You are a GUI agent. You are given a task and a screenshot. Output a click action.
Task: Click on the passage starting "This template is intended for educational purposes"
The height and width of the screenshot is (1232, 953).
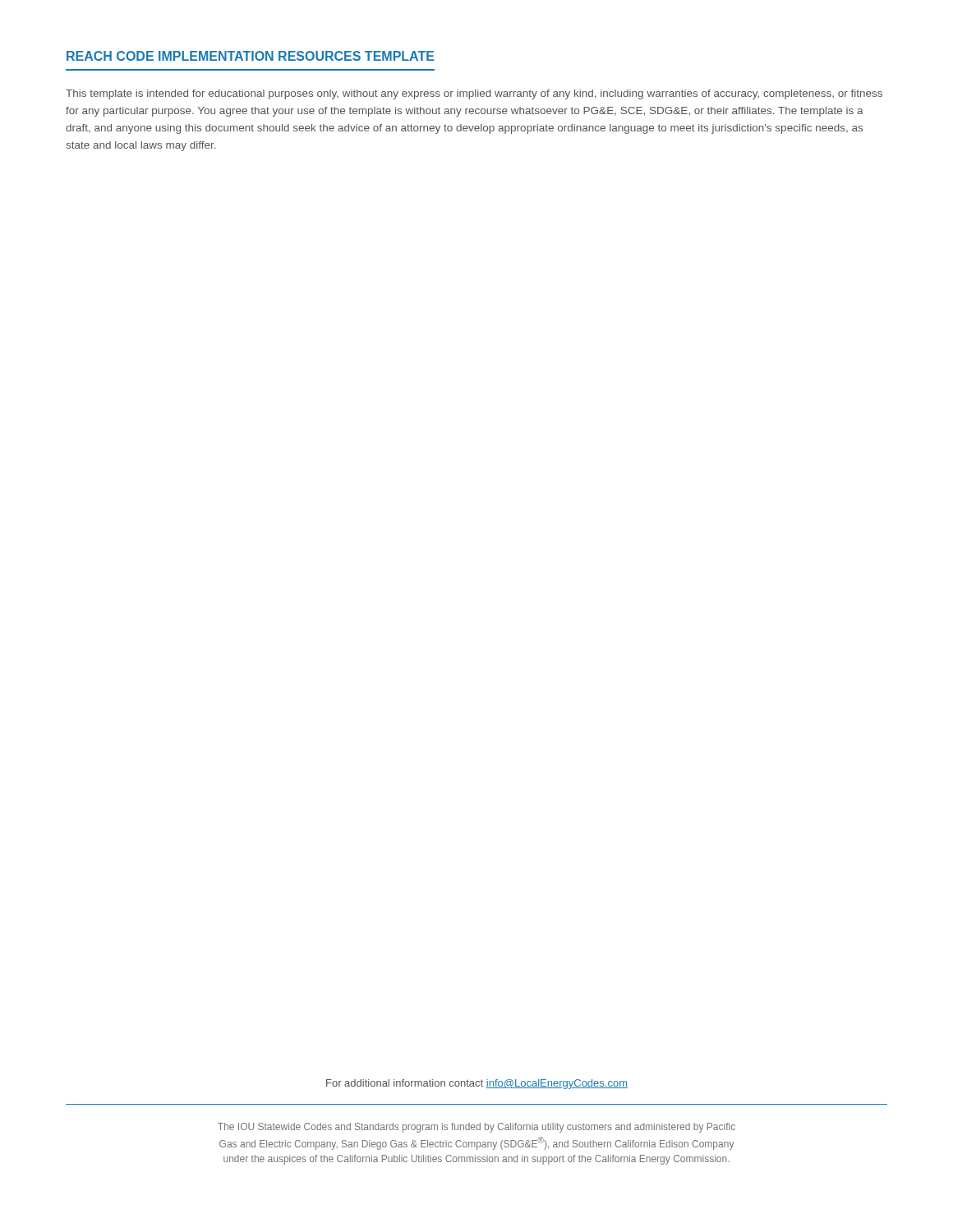coord(476,120)
